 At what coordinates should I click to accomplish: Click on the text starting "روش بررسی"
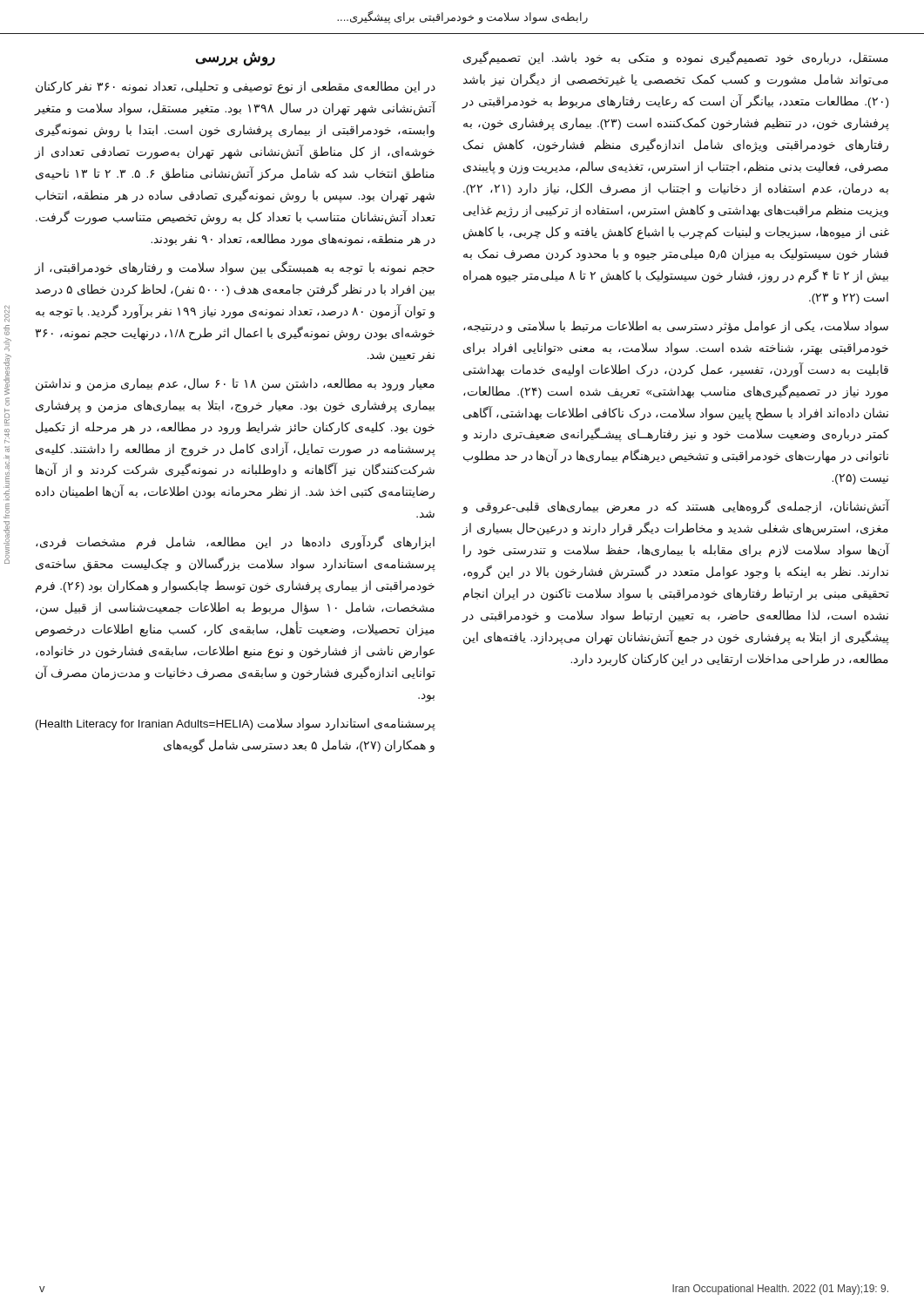click(x=235, y=57)
